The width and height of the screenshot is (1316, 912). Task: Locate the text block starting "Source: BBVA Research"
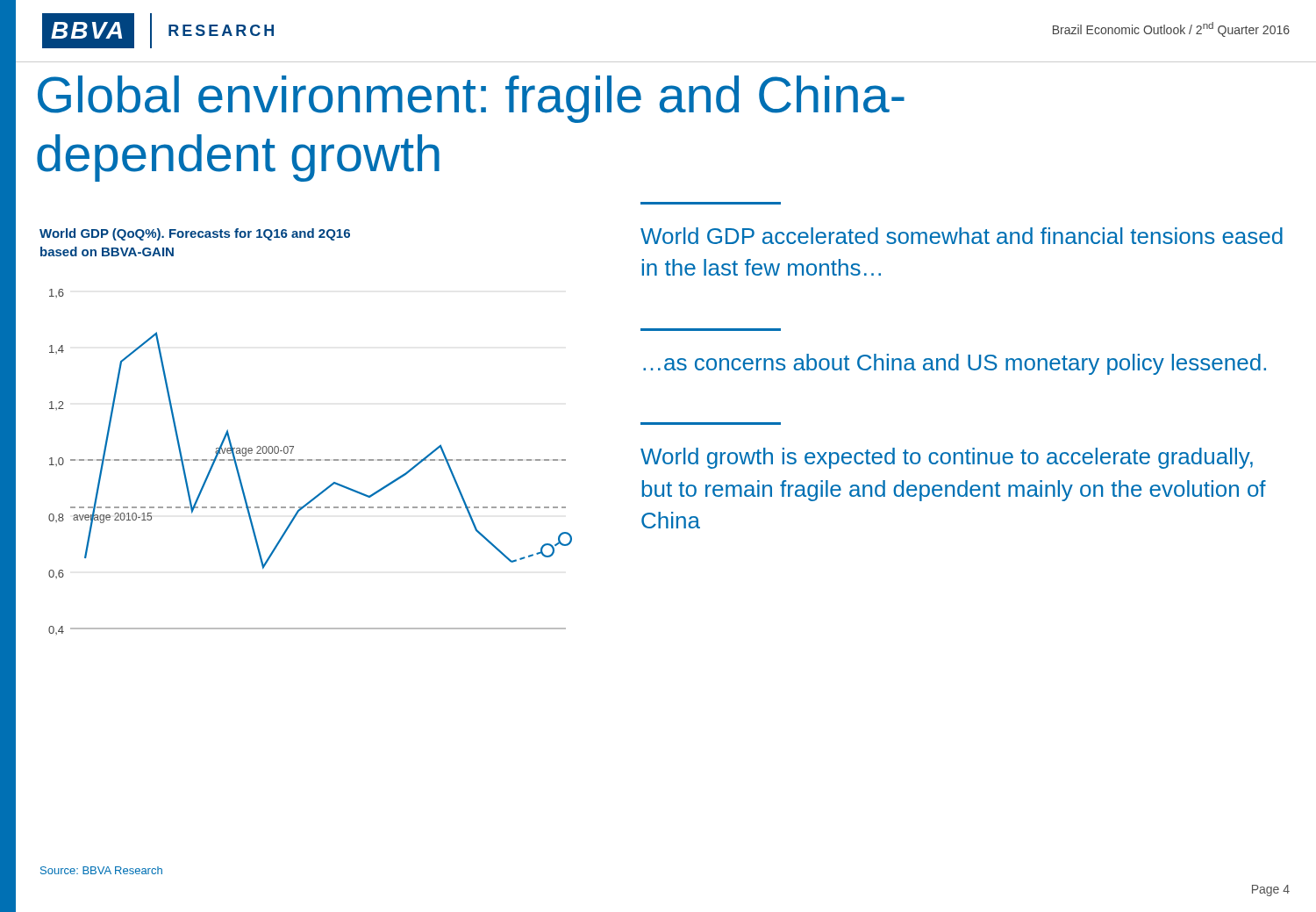coord(101,870)
